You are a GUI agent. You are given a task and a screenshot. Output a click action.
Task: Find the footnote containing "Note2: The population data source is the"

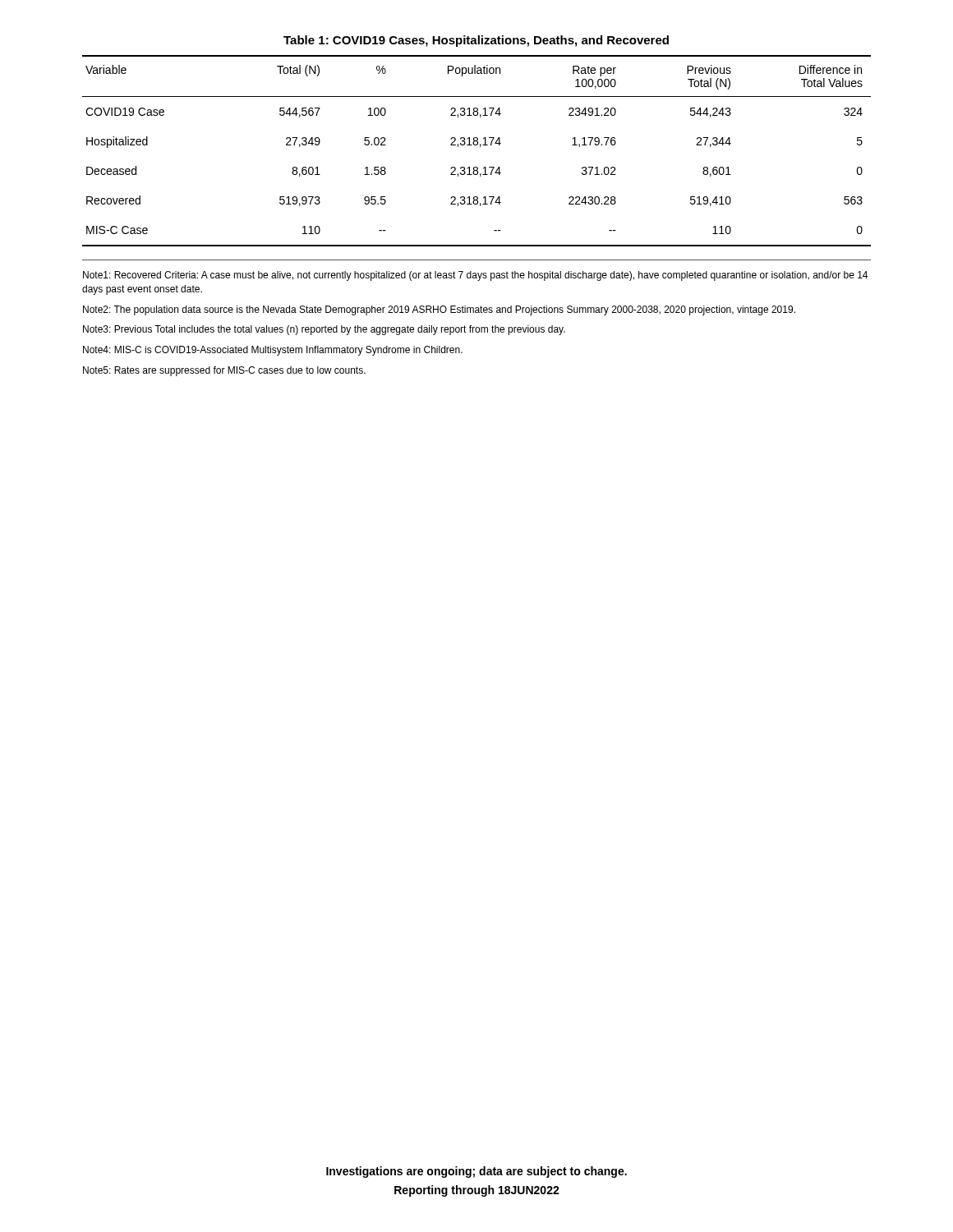click(x=439, y=309)
